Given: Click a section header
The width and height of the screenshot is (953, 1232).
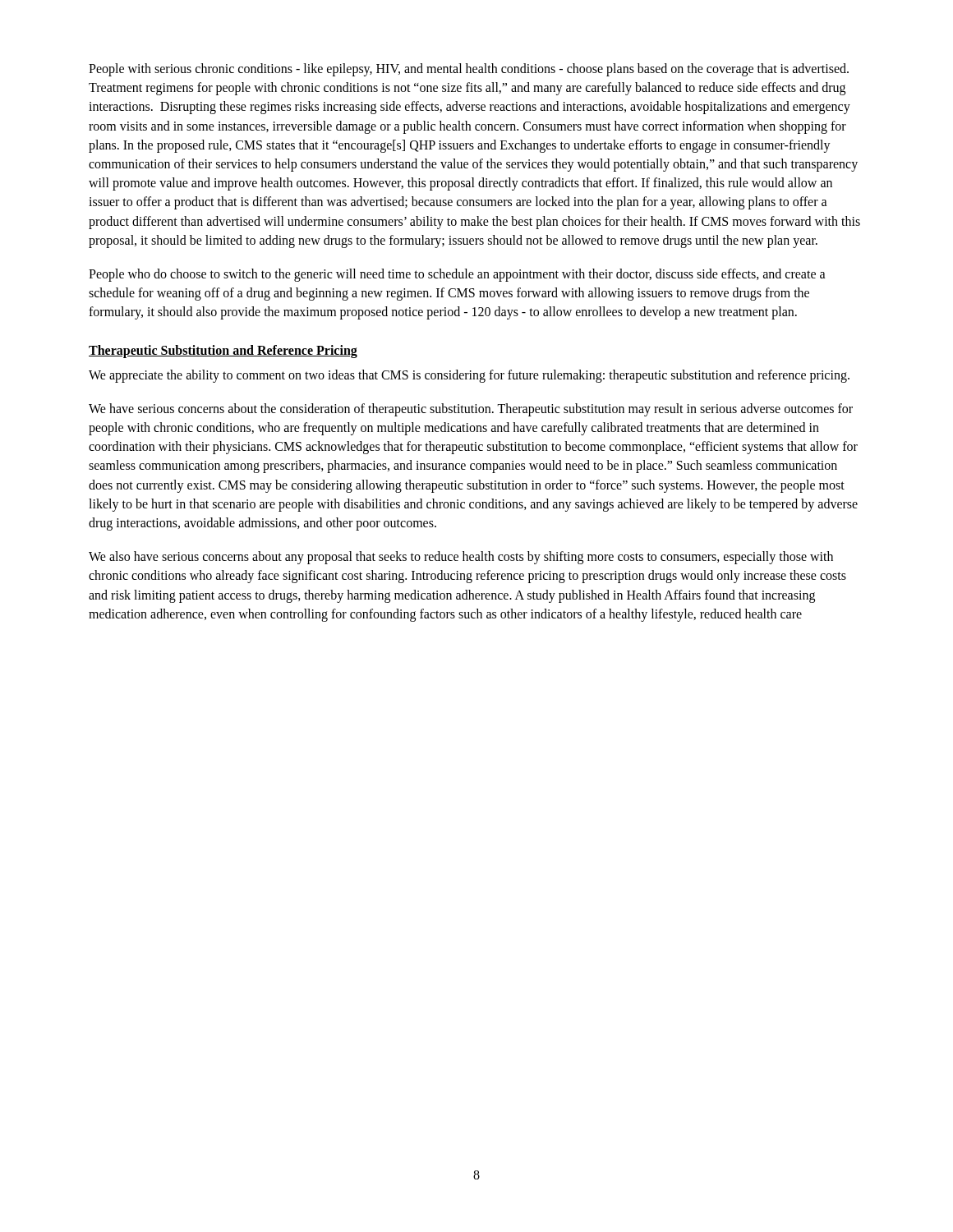Looking at the screenshot, I should [x=223, y=351].
